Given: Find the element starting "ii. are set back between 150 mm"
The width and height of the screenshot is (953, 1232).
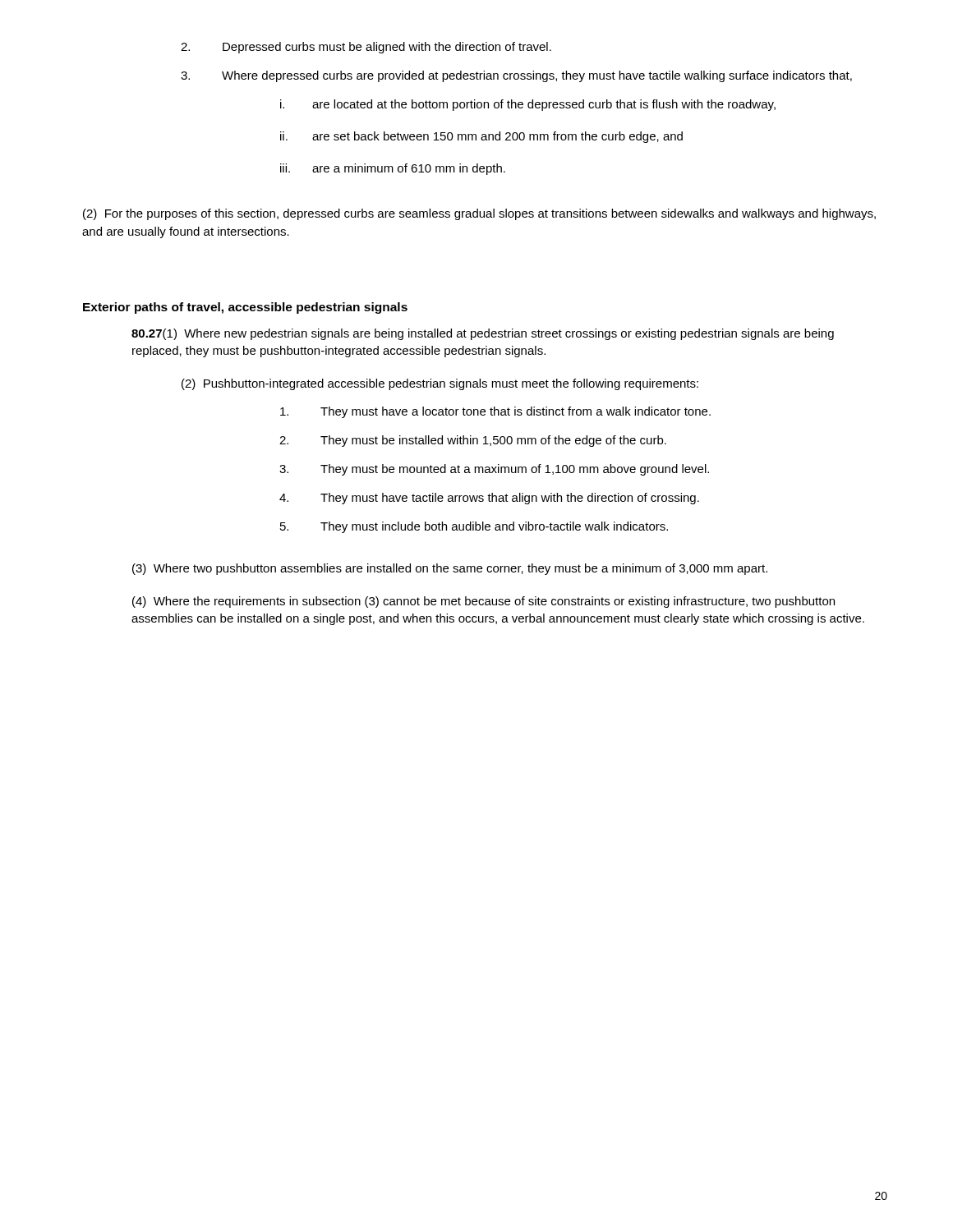Looking at the screenshot, I should (x=583, y=136).
